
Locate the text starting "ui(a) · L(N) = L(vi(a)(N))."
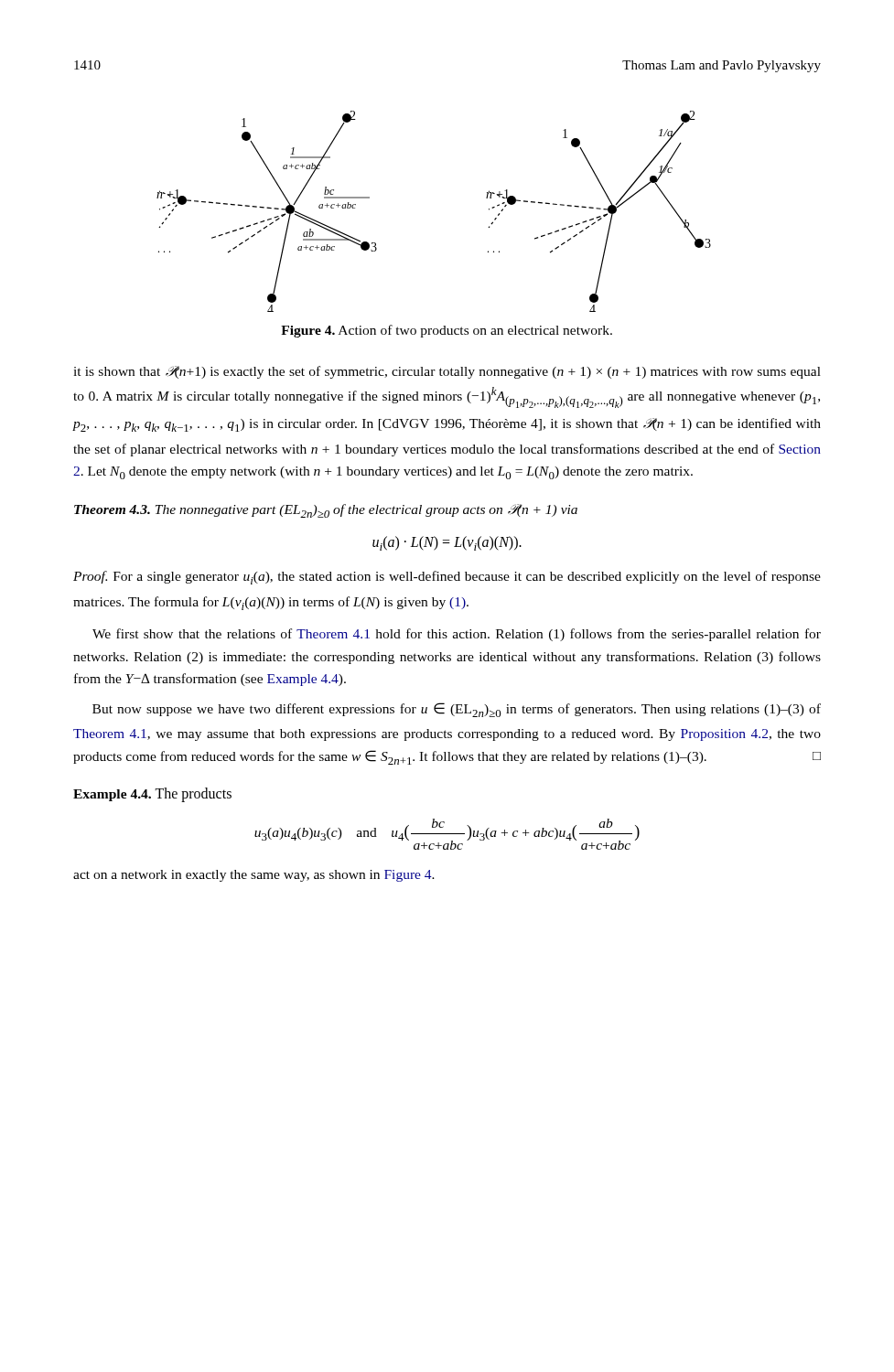(x=447, y=544)
